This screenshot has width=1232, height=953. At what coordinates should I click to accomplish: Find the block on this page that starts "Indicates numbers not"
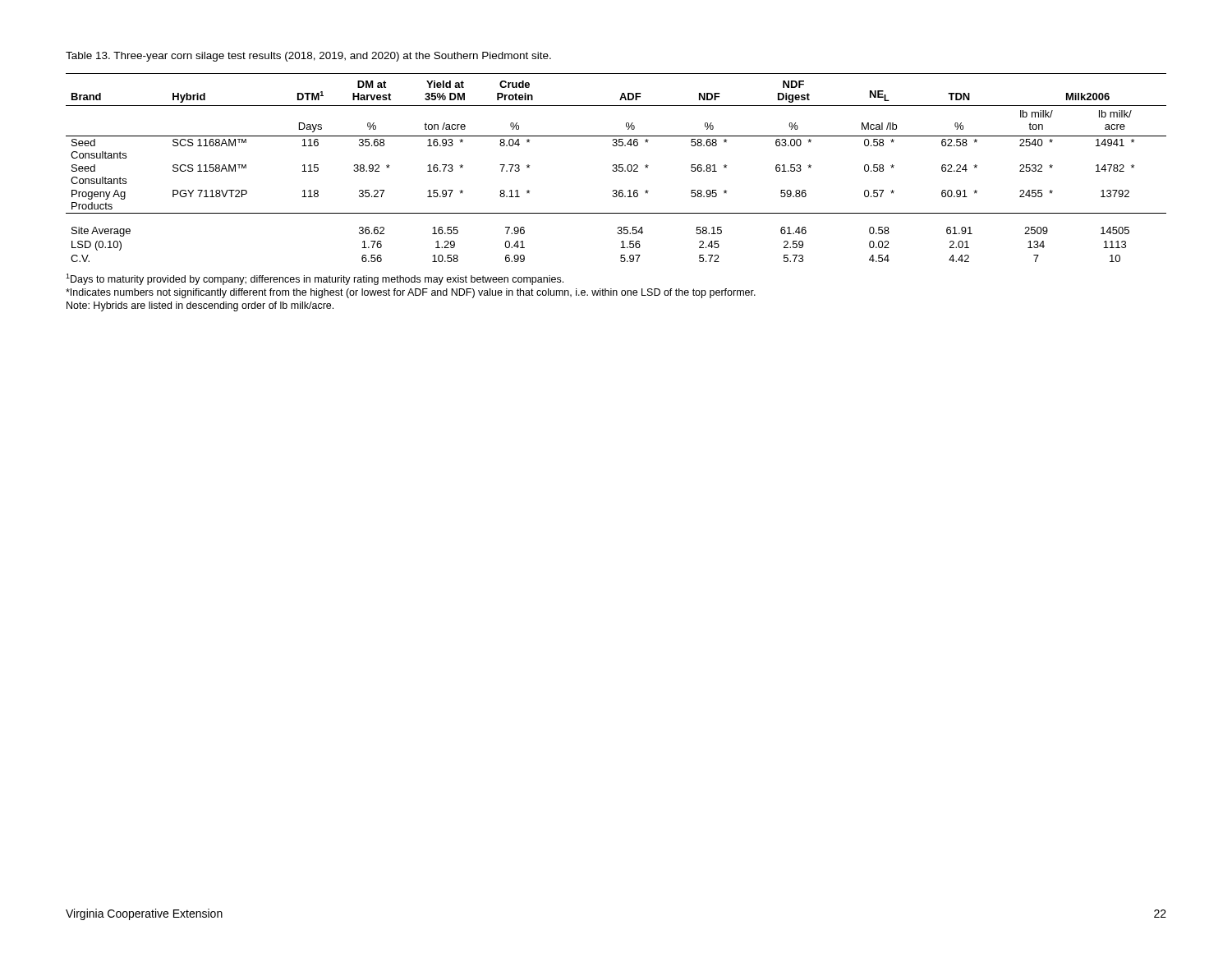411,293
